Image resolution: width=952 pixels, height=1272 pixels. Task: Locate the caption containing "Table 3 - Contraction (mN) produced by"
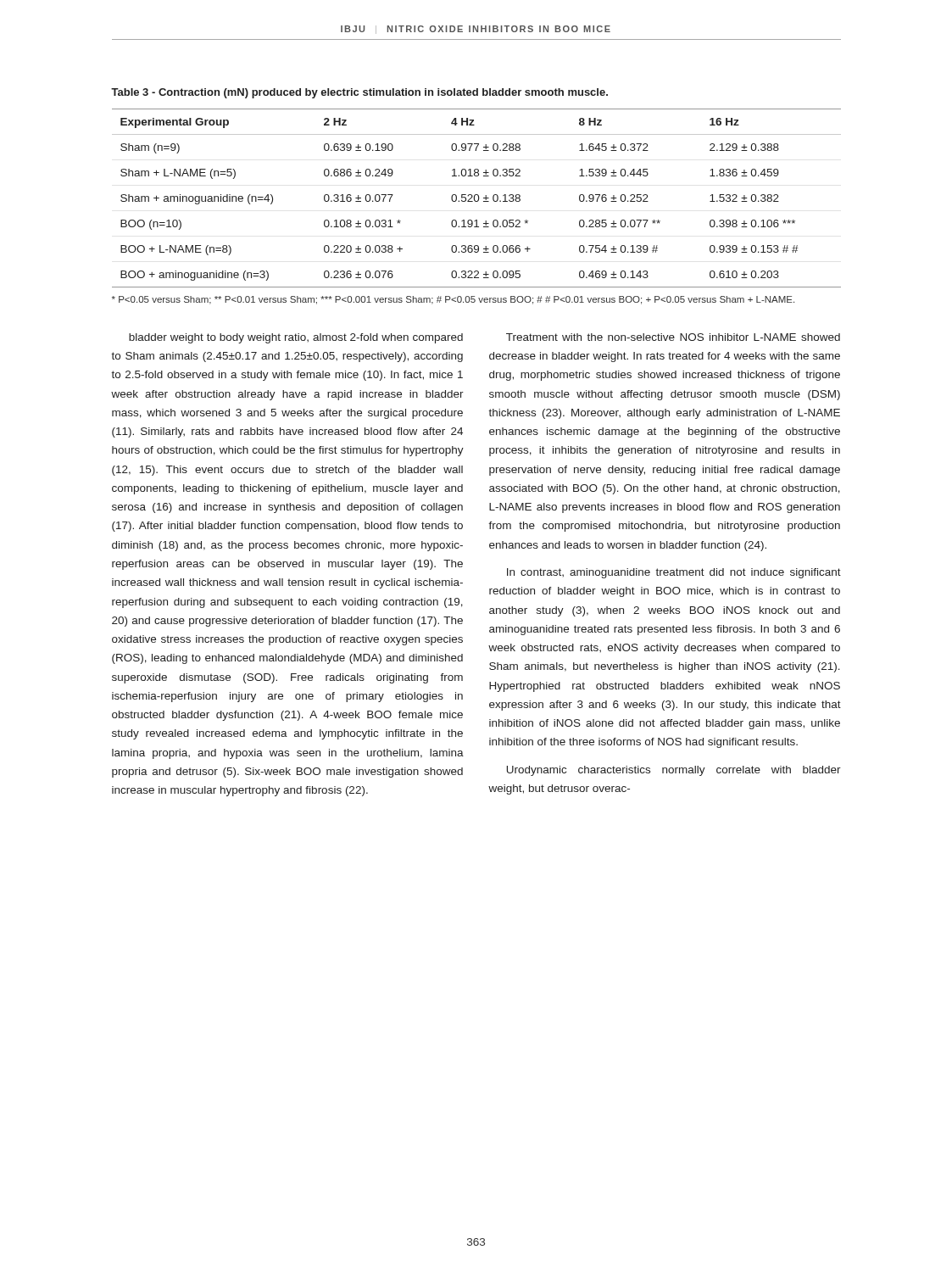point(360,92)
